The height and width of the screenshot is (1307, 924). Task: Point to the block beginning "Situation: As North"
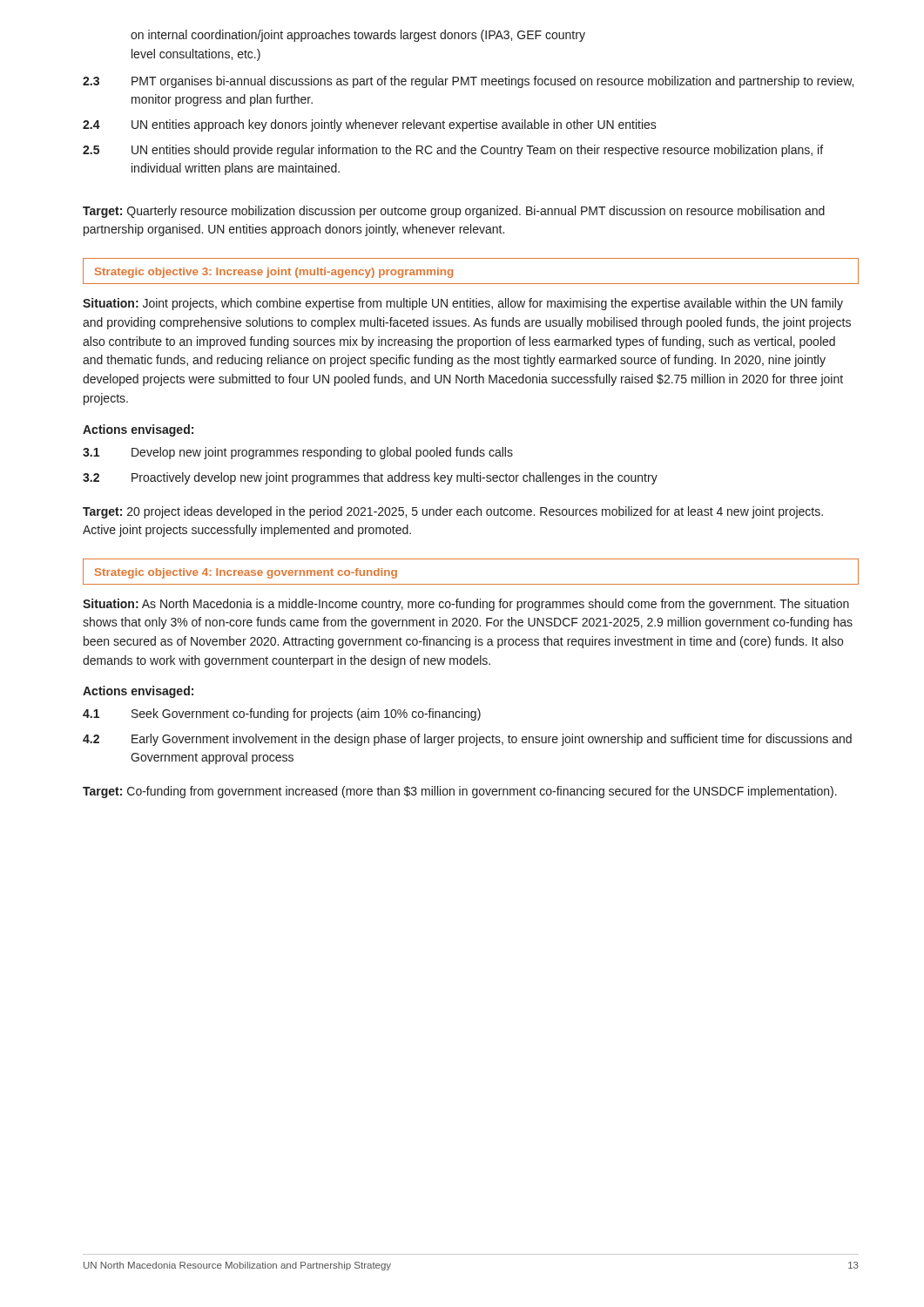(468, 632)
